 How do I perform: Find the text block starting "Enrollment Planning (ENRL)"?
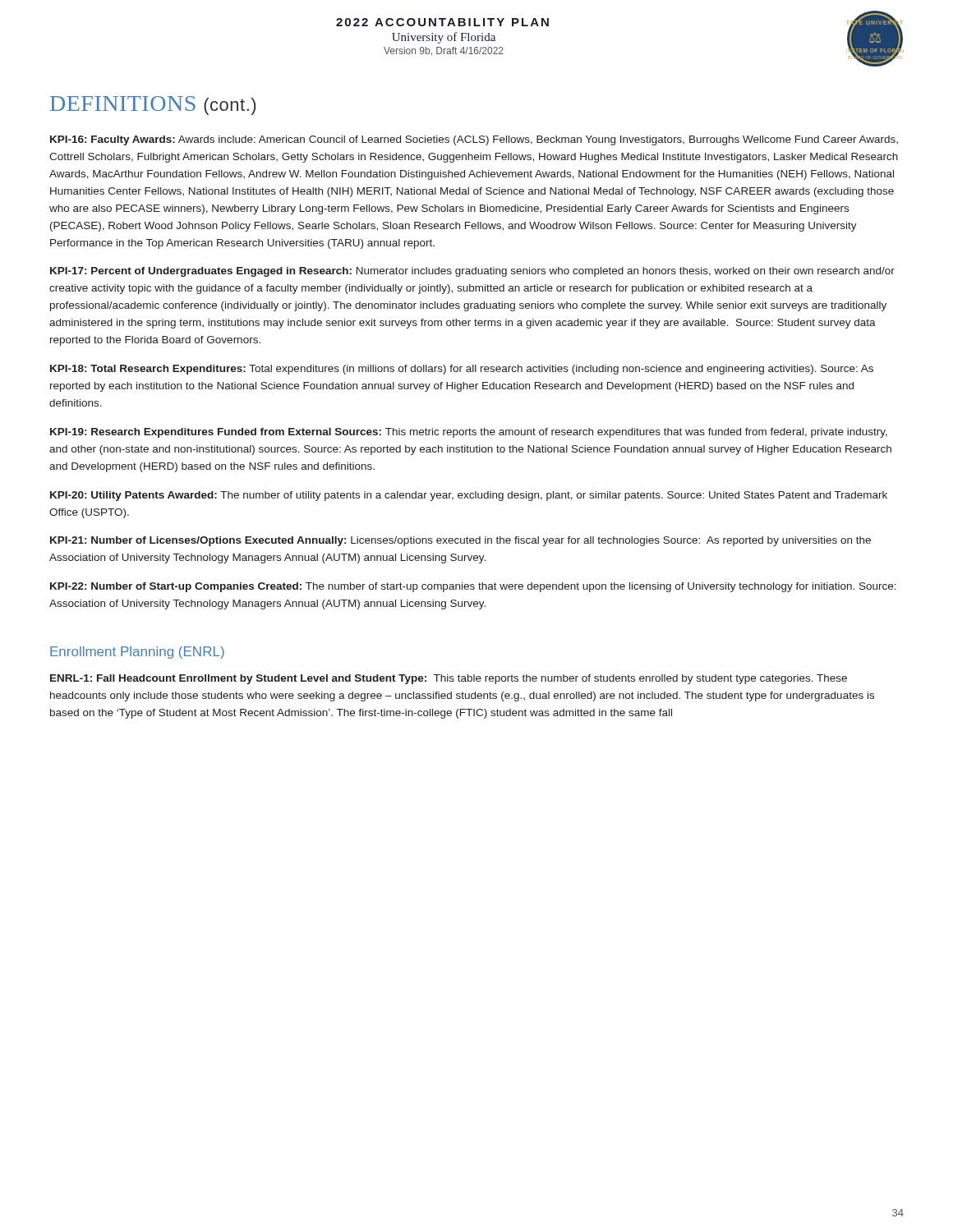[137, 652]
